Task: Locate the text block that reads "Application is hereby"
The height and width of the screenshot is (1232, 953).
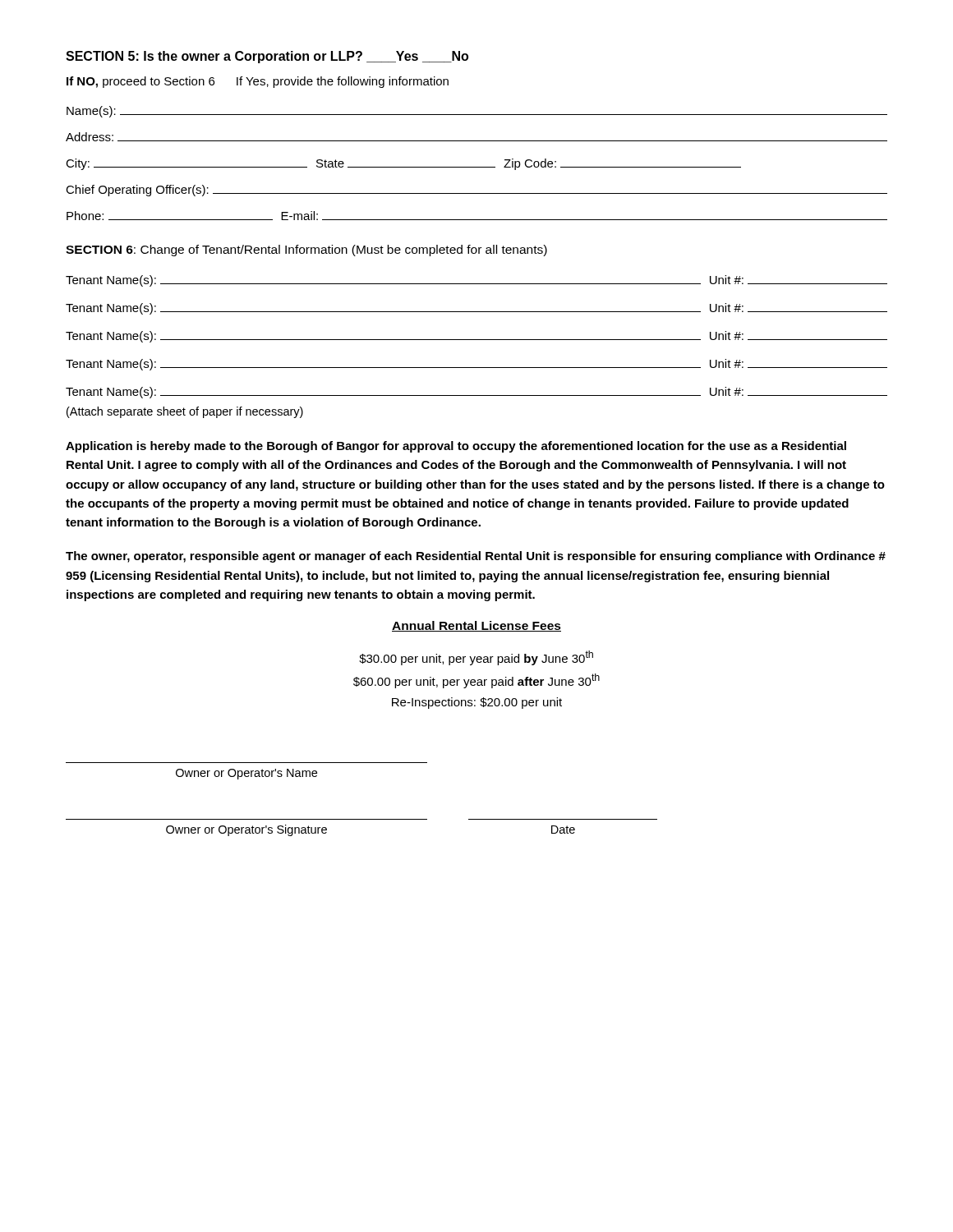Action: 475,484
